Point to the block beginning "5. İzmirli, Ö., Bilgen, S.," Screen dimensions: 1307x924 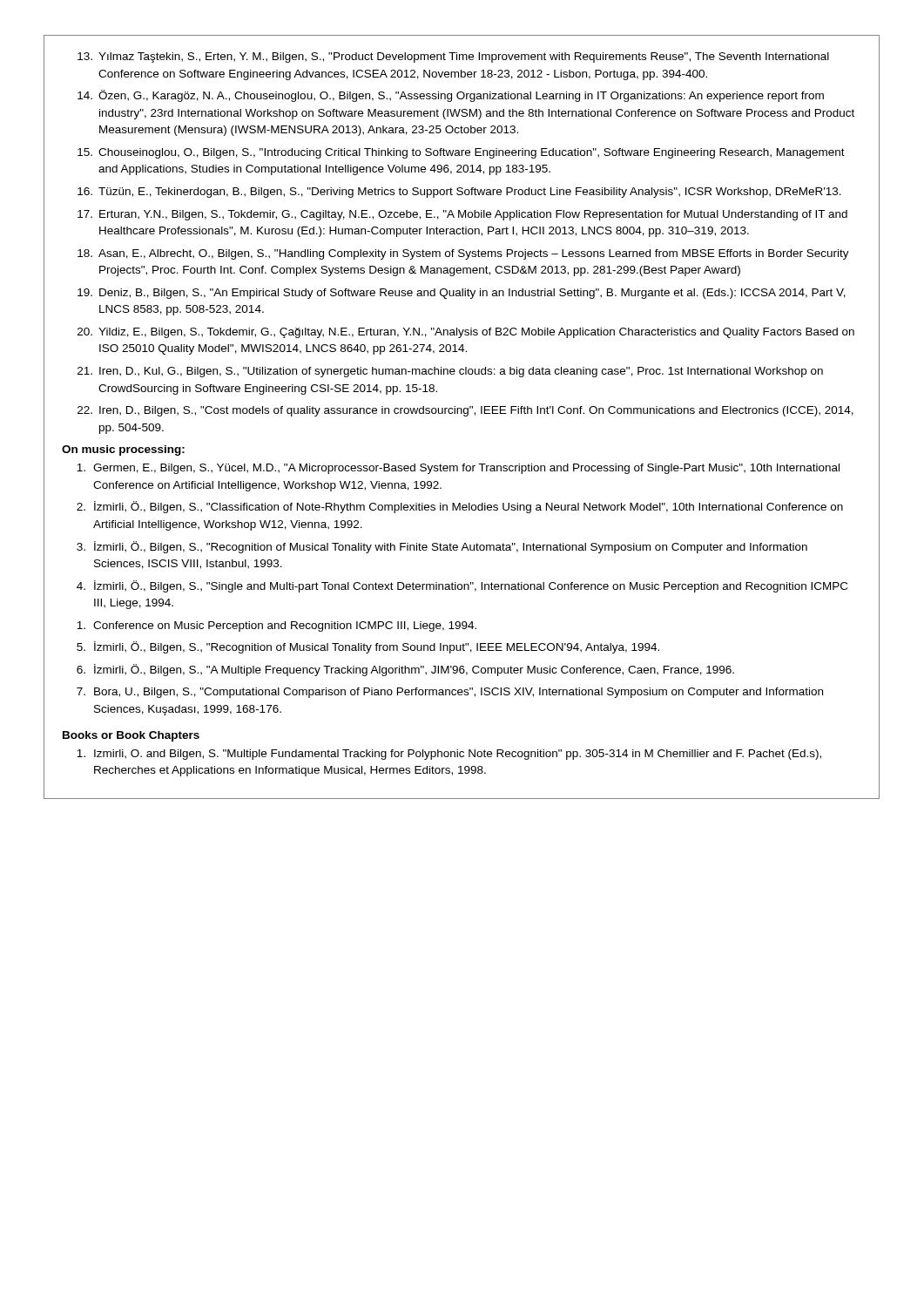[462, 647]
